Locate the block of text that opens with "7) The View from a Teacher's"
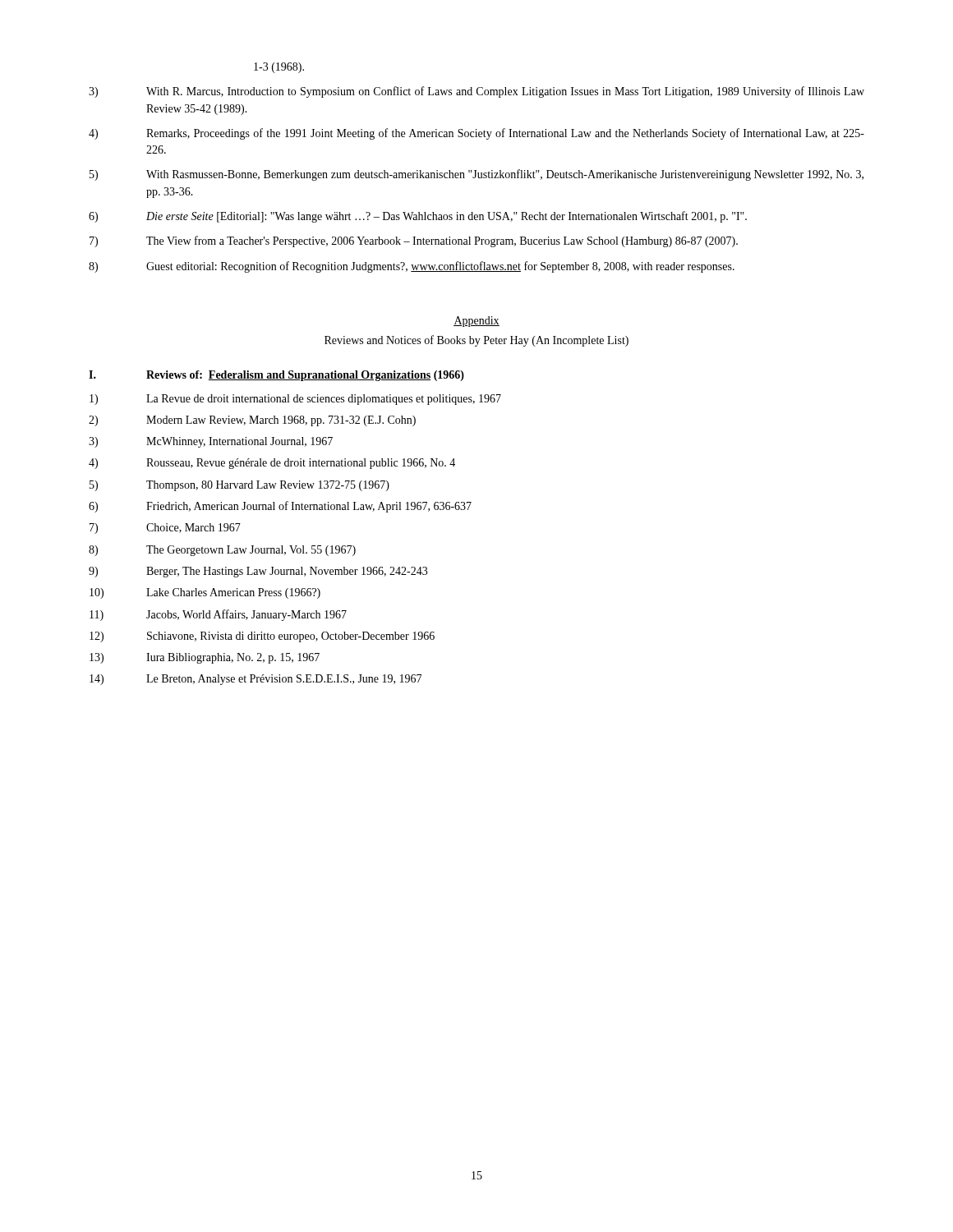 coord(476,242)
